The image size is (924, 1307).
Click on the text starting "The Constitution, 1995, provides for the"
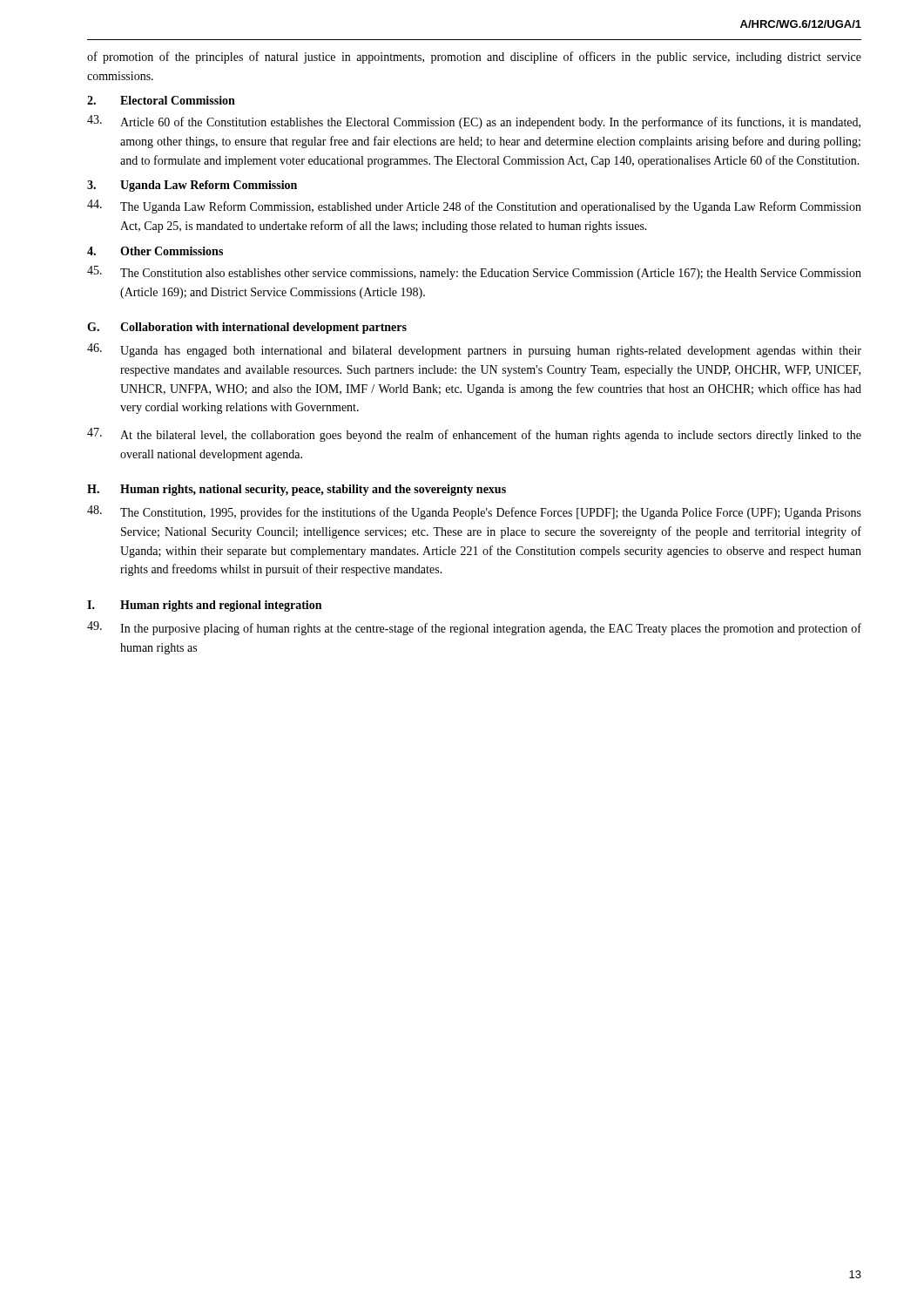[x=474, y=542]
